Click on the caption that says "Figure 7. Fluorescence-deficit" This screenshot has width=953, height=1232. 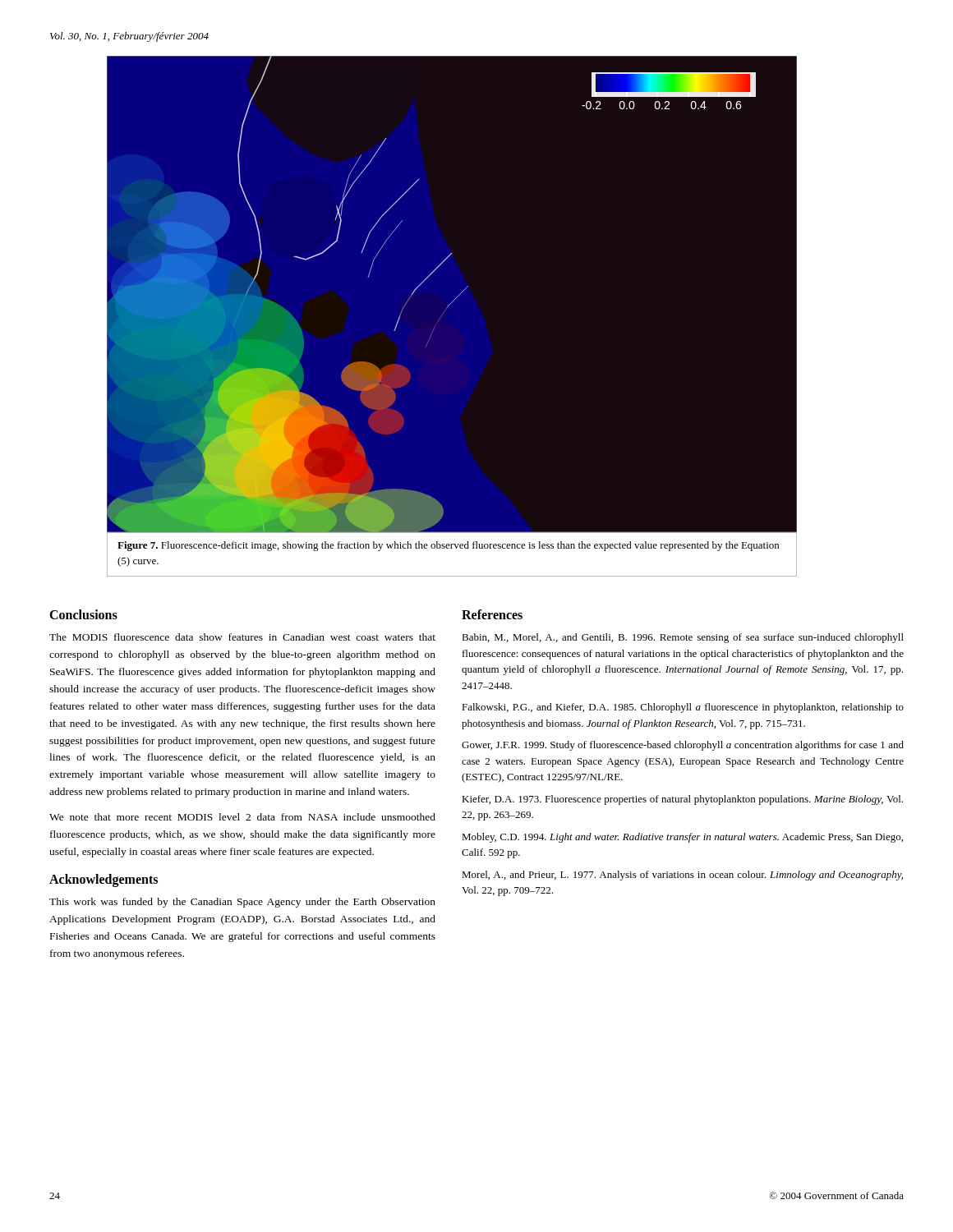click(x=449, y=553)
